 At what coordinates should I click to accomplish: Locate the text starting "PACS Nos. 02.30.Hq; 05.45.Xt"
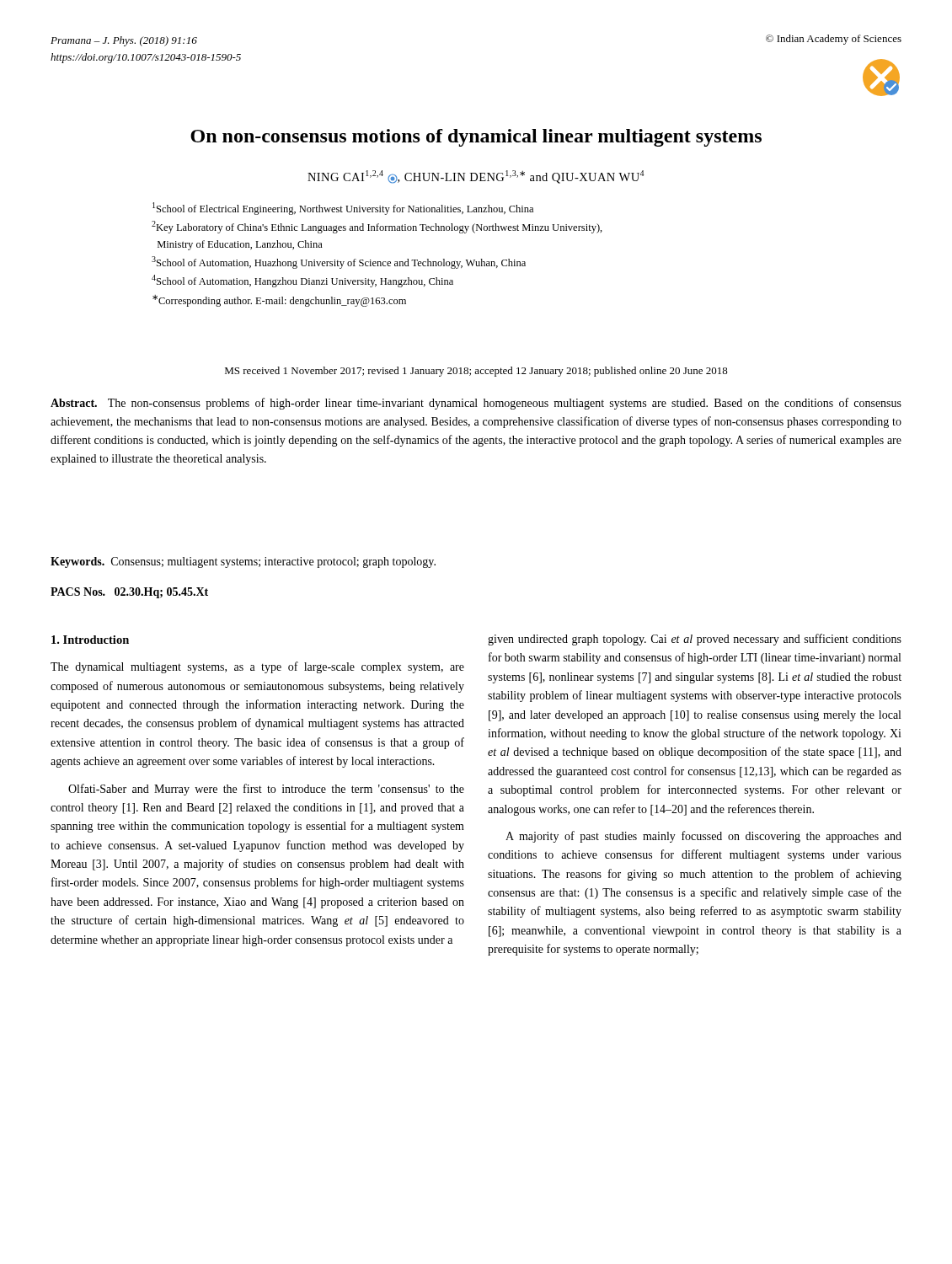point(129,592)
